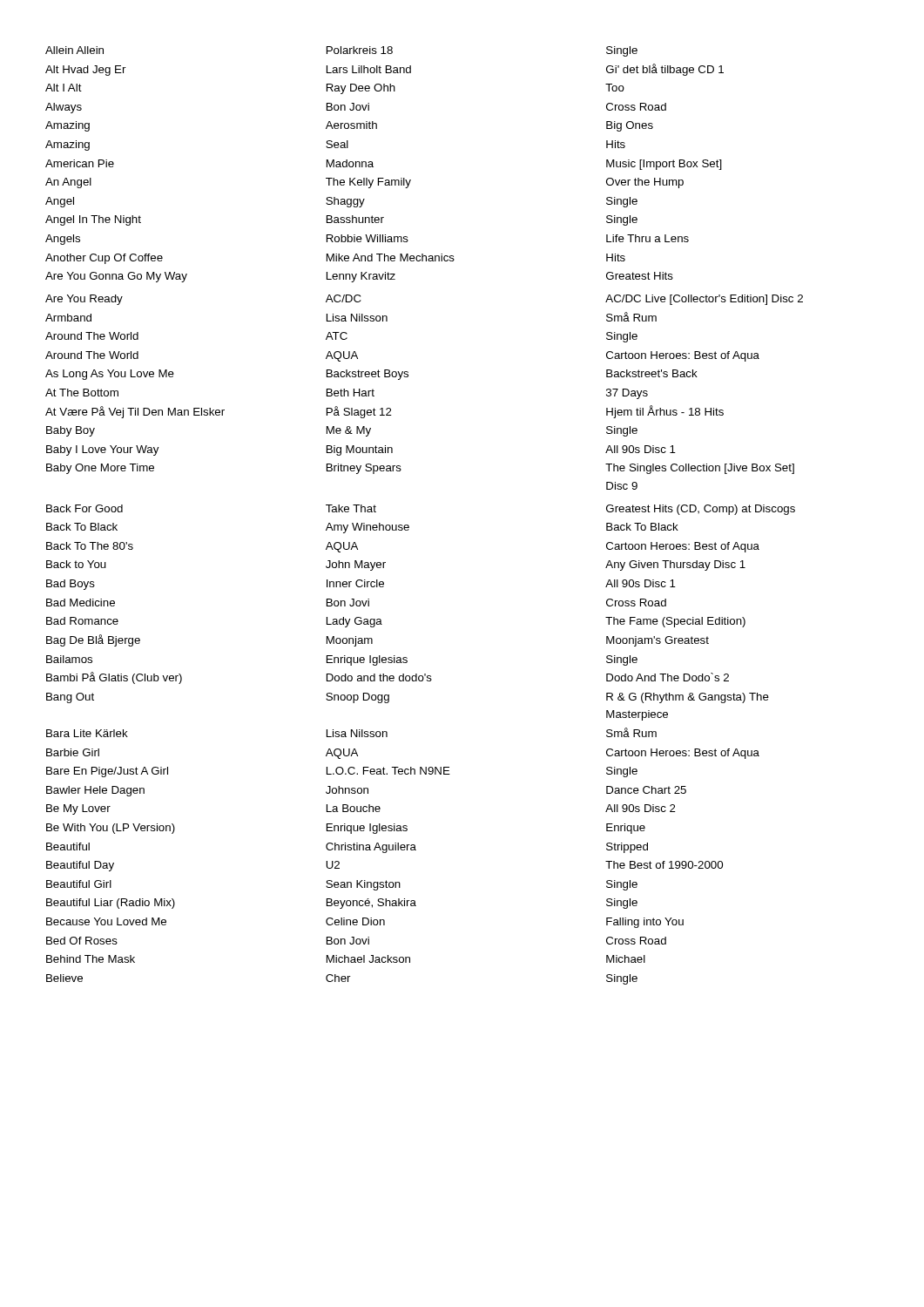This screenshot has height=1307, width=924.
Task: Click on the list item that reads "Bare En Pige/Just A Girl L.O.C. Feat. Tech"
Action: [x=342, y=772]
